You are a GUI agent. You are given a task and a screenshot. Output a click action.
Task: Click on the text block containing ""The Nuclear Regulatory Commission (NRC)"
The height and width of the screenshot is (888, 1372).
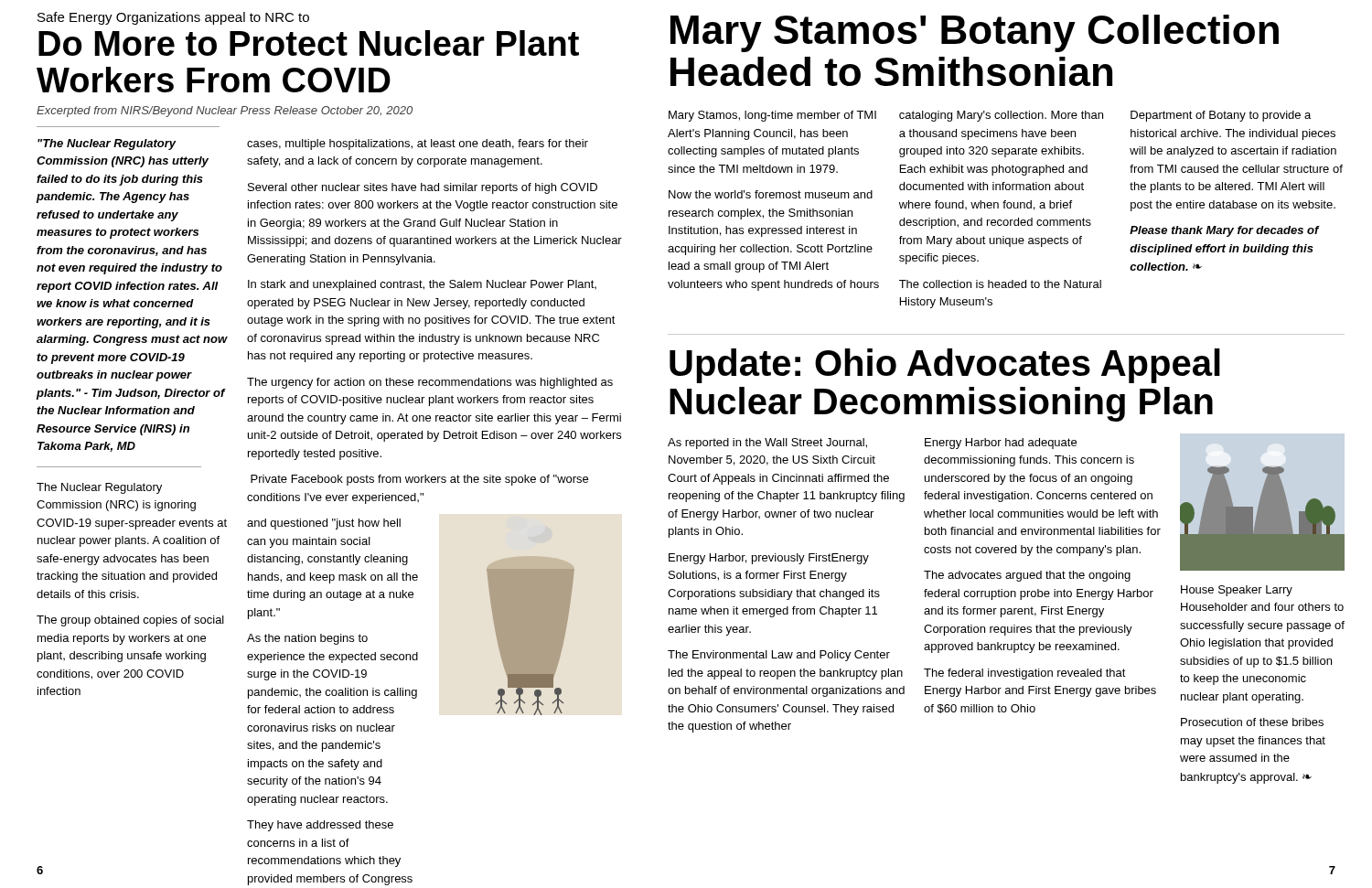click(132, 295)
